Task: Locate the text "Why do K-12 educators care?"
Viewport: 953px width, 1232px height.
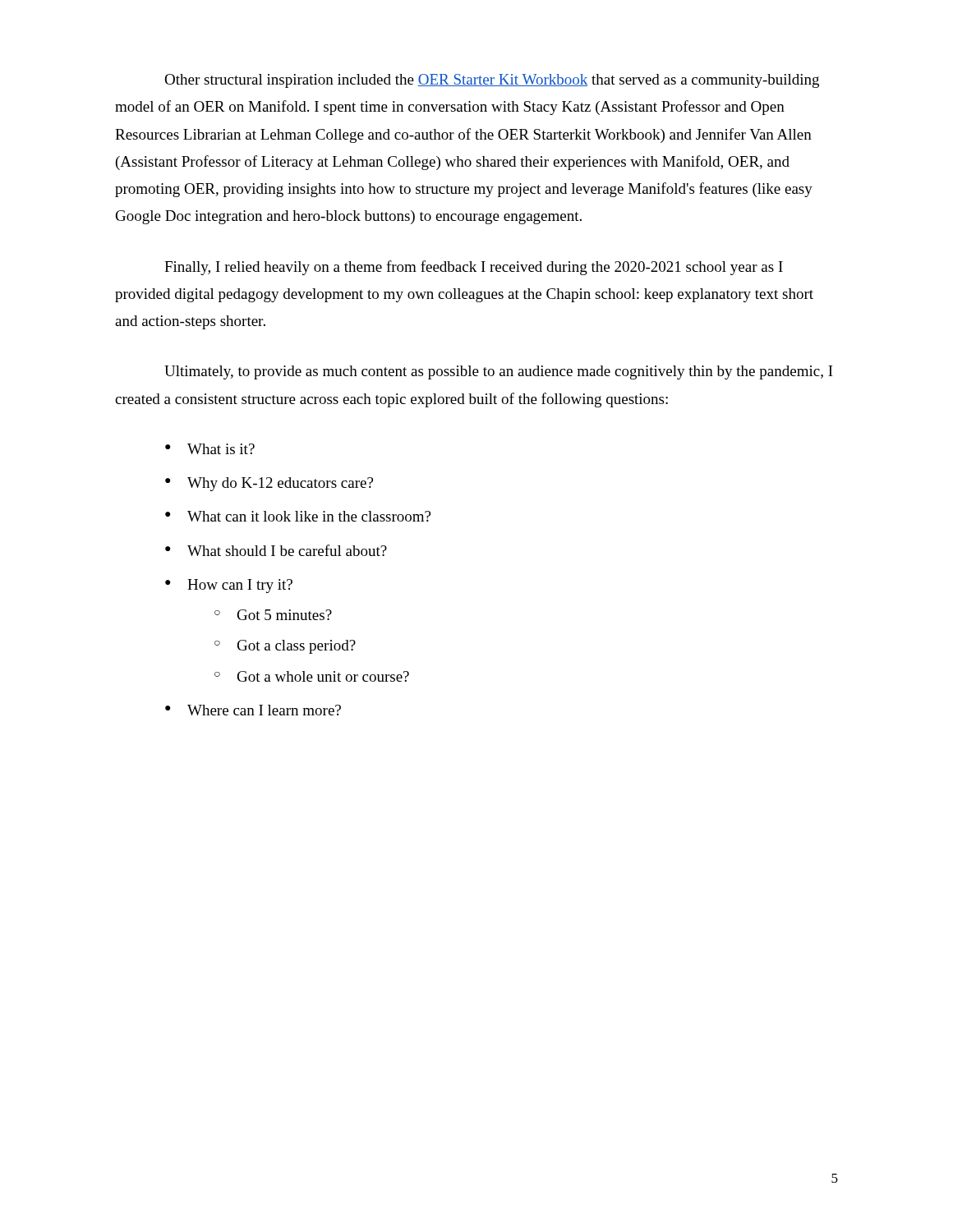Action: (281, 483)
